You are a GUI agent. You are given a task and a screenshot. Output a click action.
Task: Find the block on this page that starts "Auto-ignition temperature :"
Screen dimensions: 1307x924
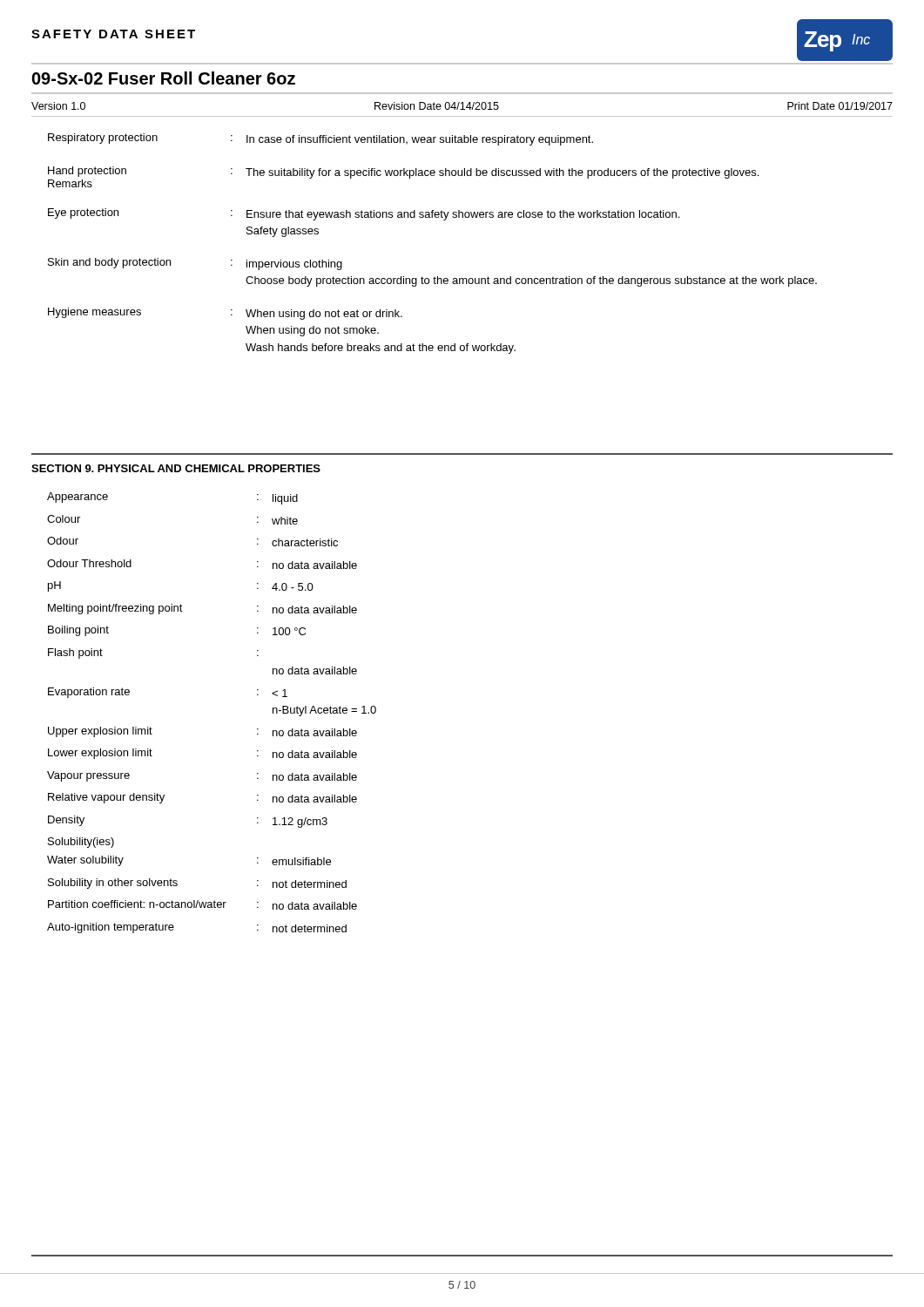point(108,928)
